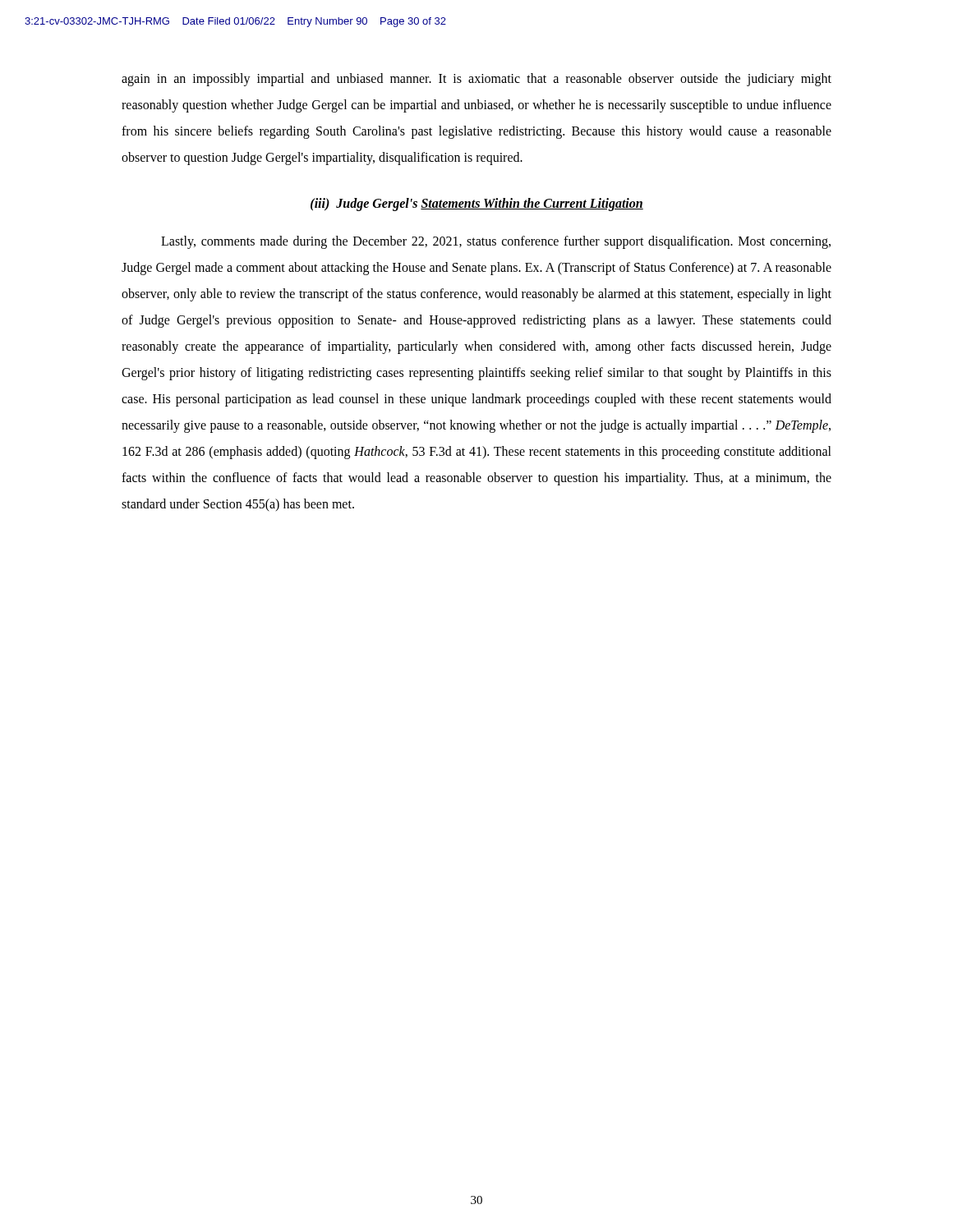Select the passage starting "(iii) Judge Gergel's Statements Within the Current Litigation"
953x1232 pixels.
[476, 203]
